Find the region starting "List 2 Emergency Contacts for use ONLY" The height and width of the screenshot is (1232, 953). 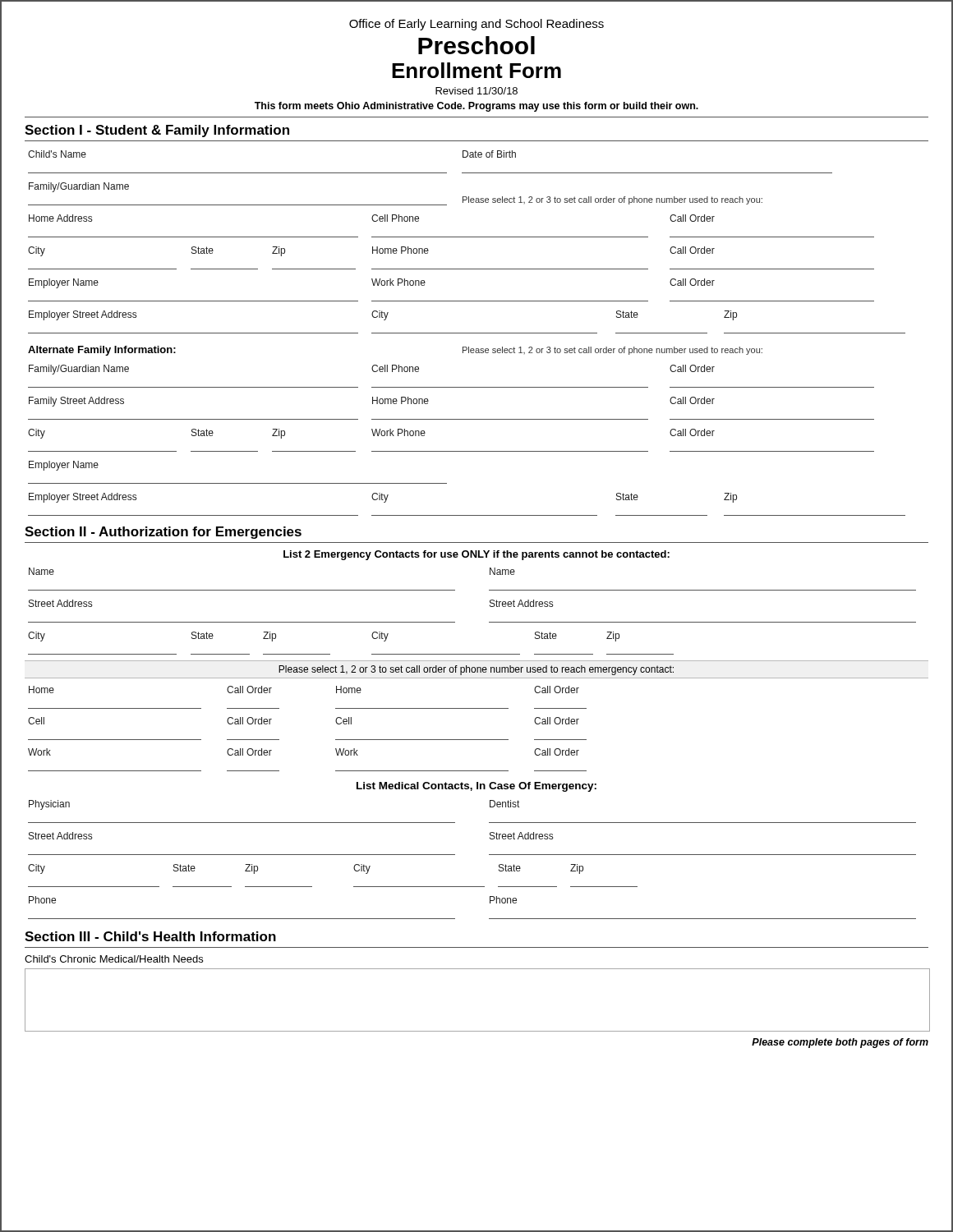point(476,554)
